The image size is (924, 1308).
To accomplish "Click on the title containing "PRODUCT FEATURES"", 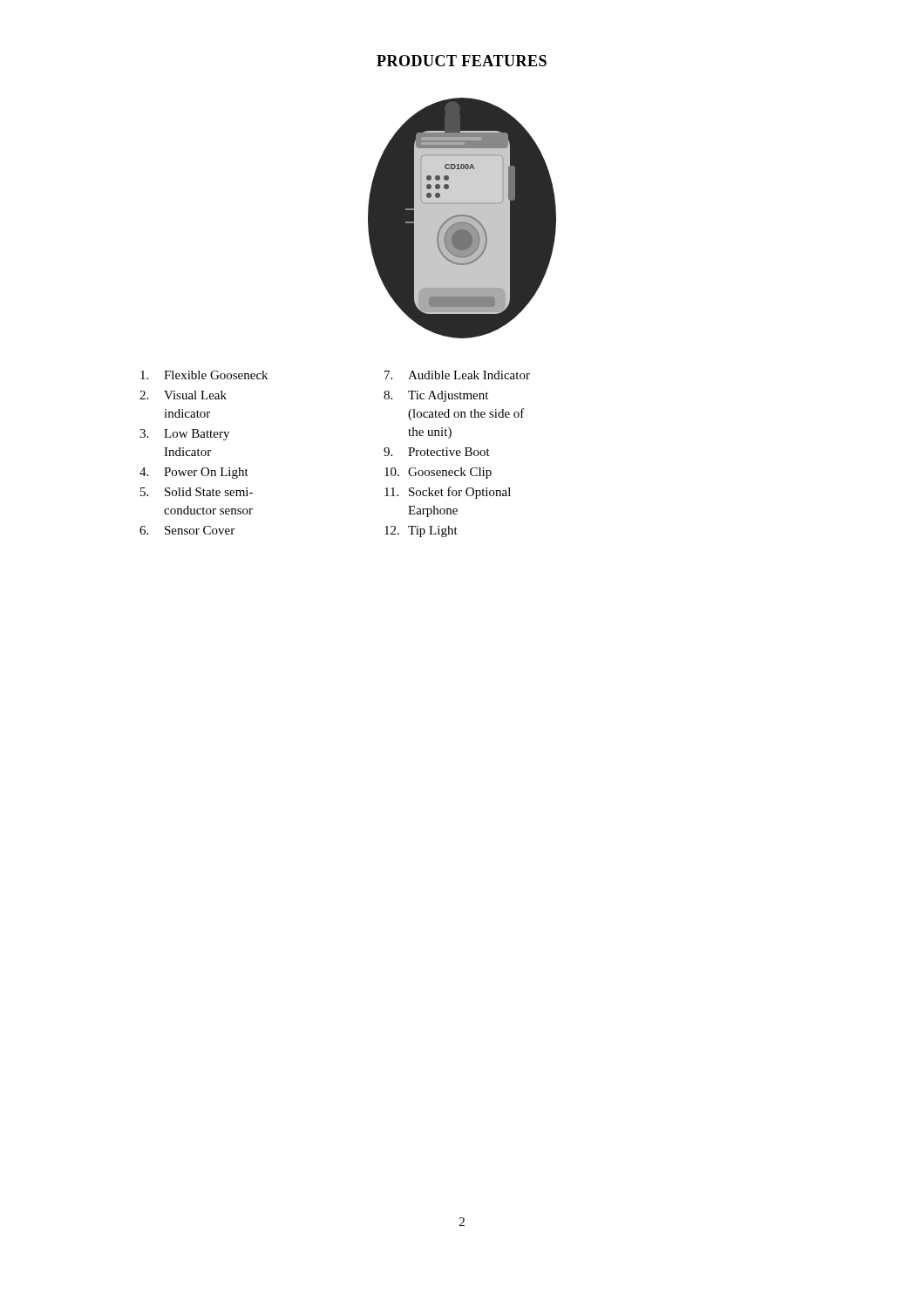I will click(462, 61).
